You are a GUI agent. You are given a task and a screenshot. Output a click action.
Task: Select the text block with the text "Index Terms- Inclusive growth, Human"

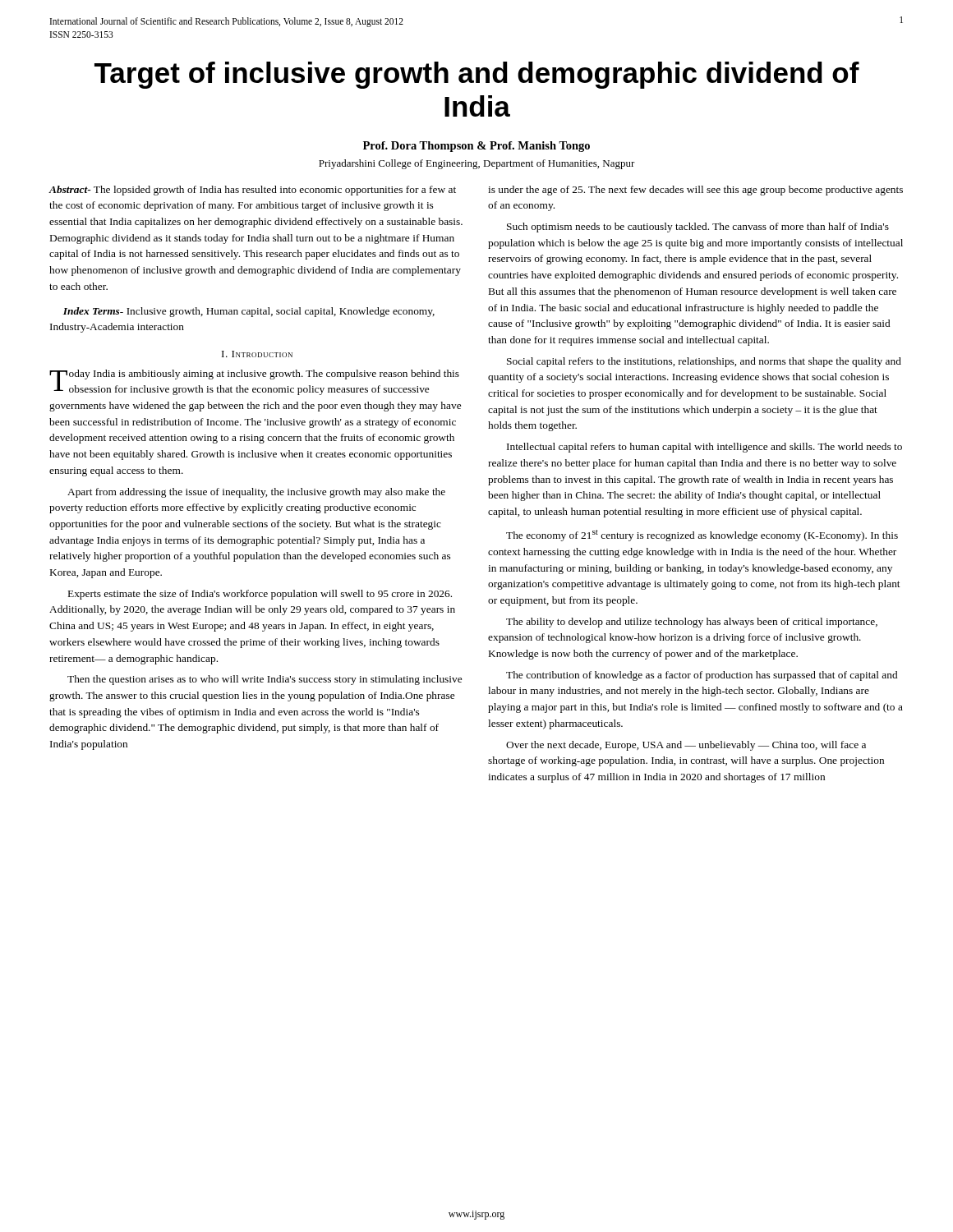[x=242, y=319]
